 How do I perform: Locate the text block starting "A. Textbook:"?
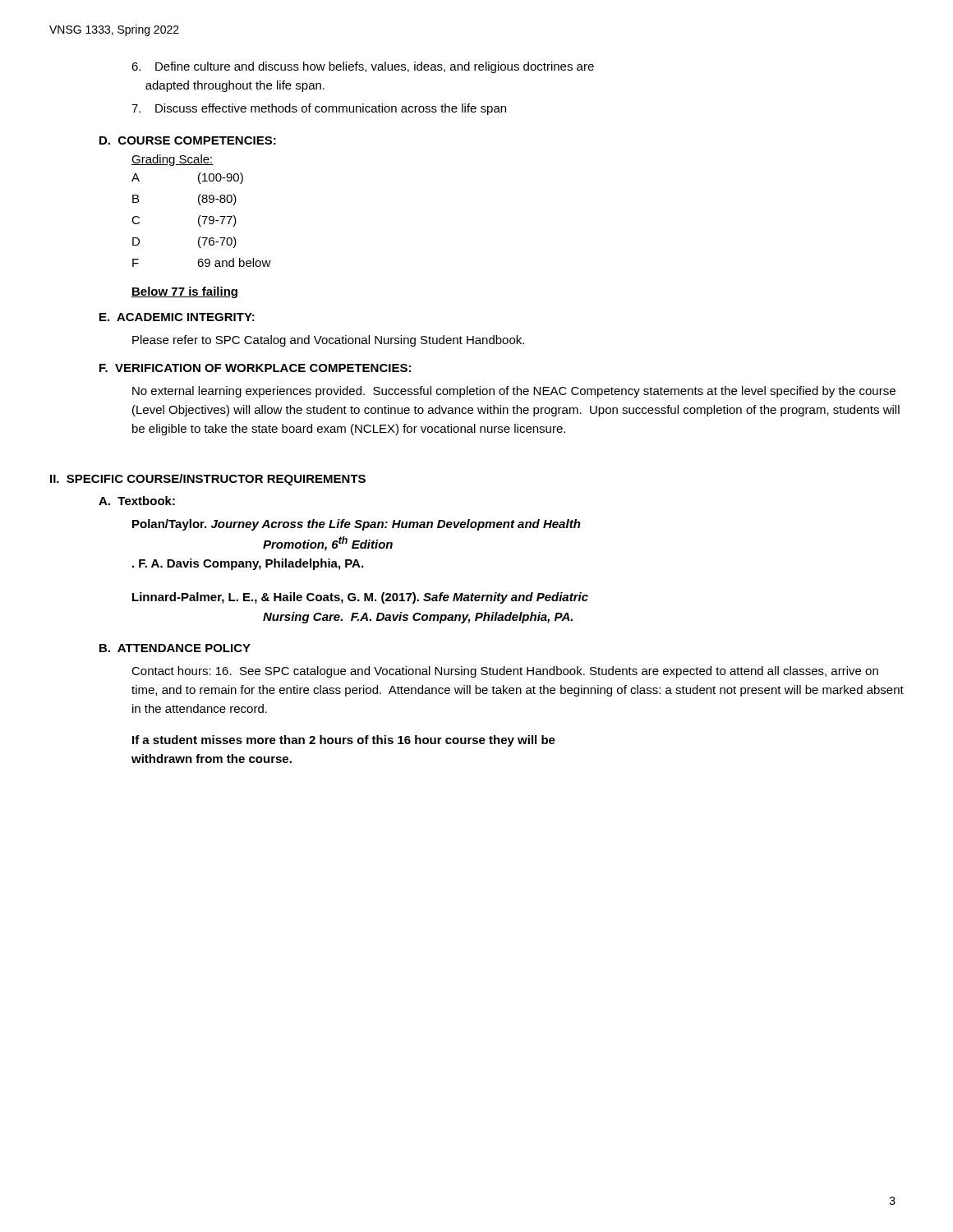[137, 500]
